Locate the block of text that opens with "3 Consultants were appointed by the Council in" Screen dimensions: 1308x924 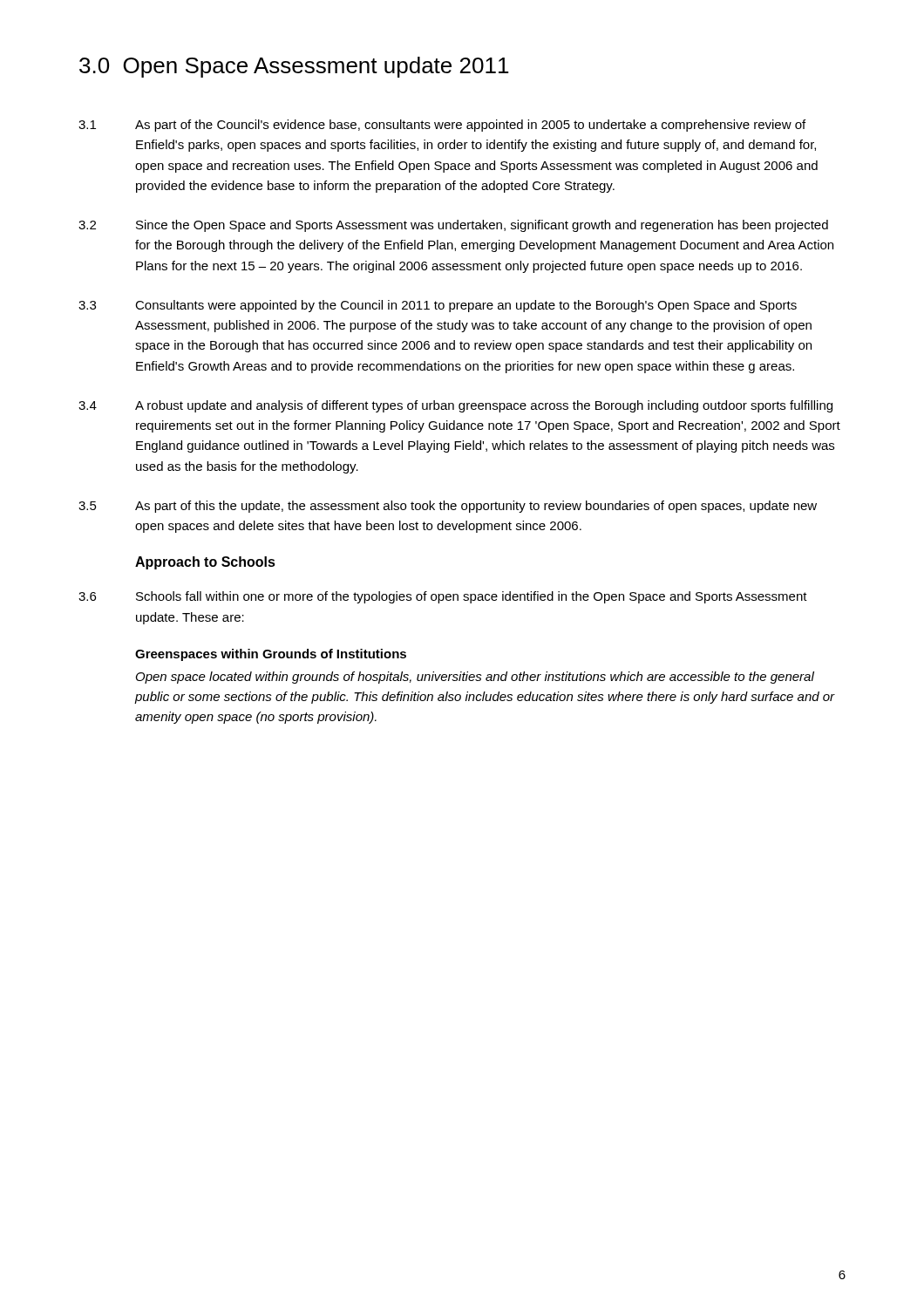coord(462,335)
